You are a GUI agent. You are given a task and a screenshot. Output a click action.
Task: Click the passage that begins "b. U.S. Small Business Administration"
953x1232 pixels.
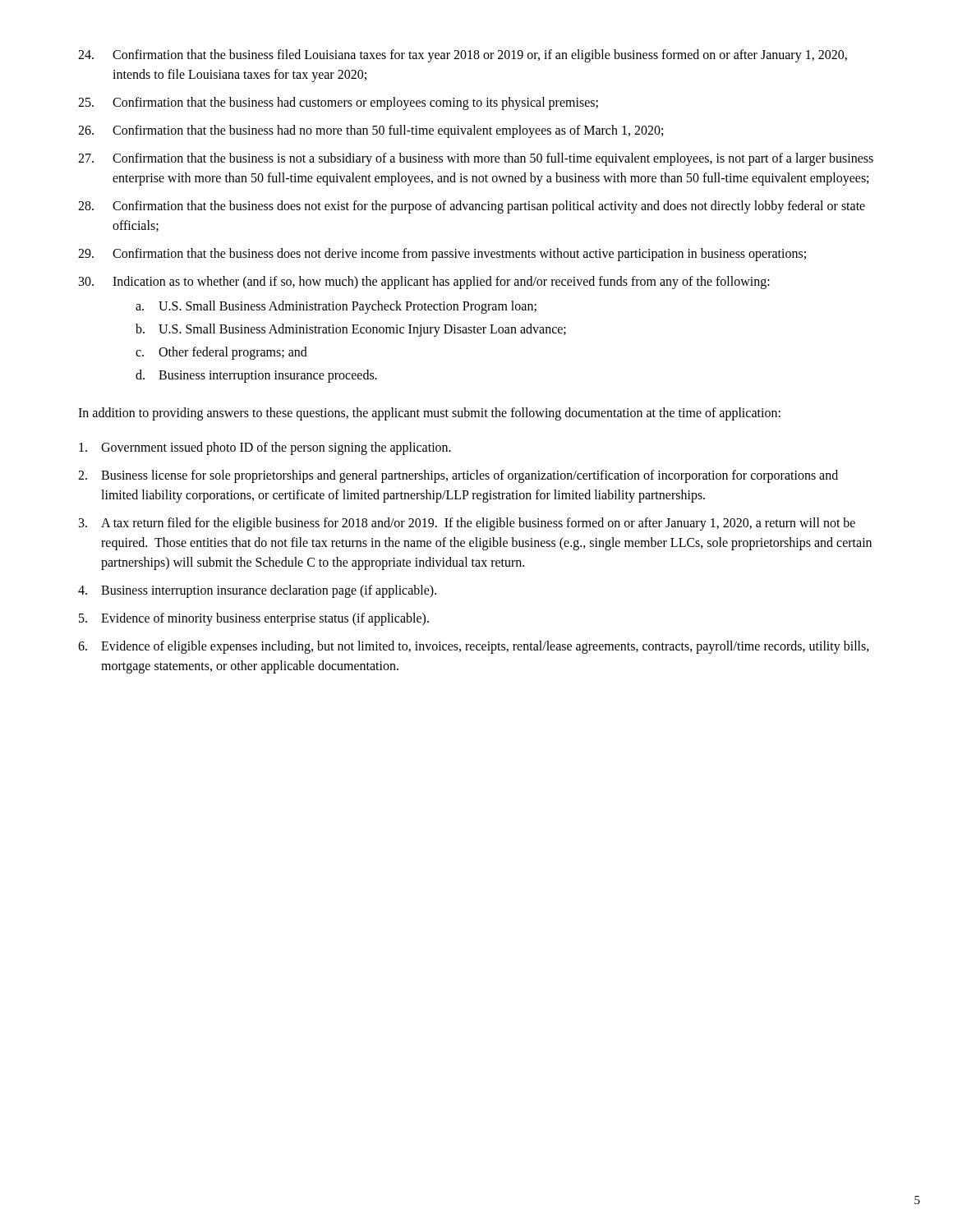pyautogui.click(x=494, y=329)
